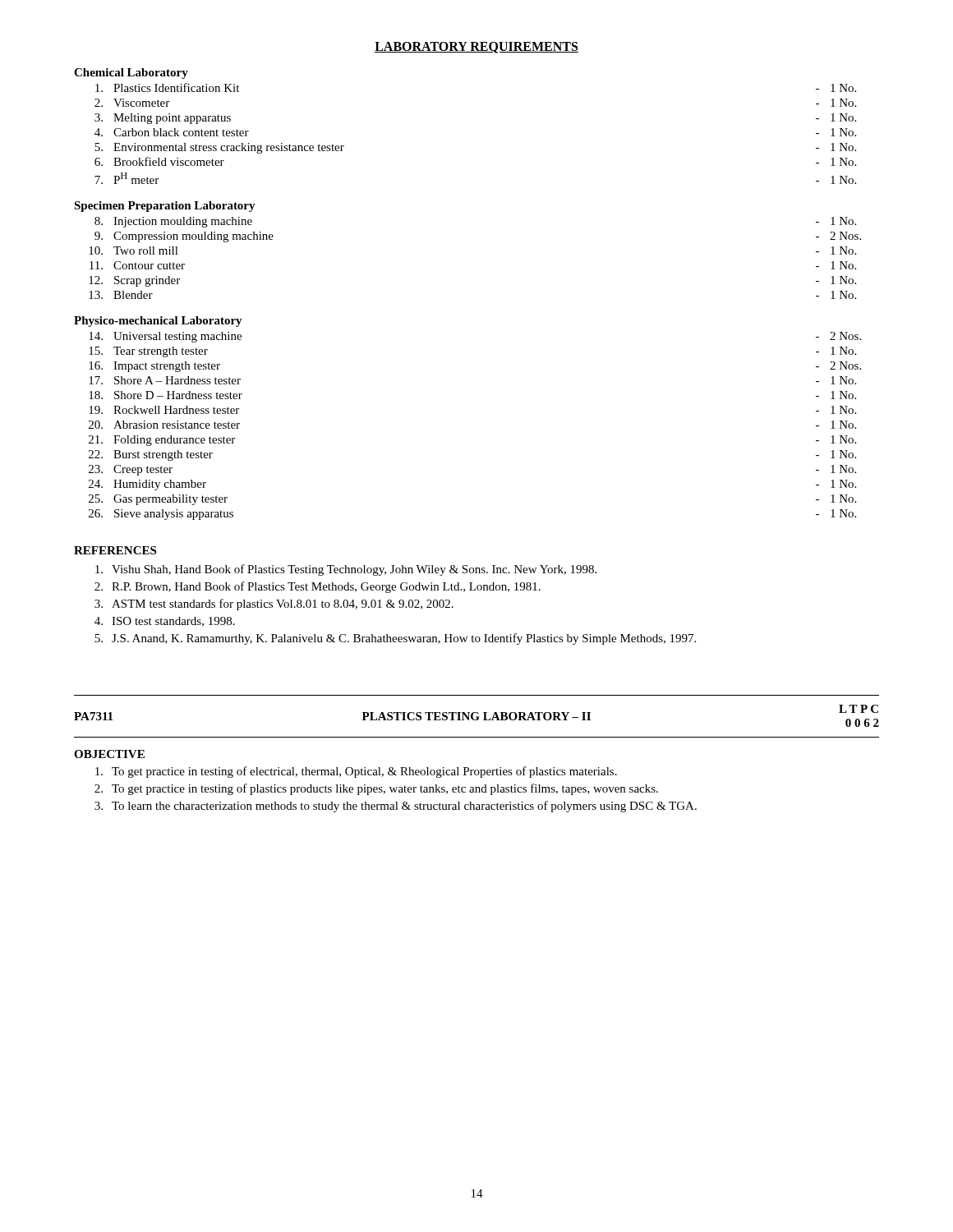This screenshot has height=1232, width=953.
Task: Click where it says "6.Brookfield viscometer-1 No."
Action: point(172,161)
